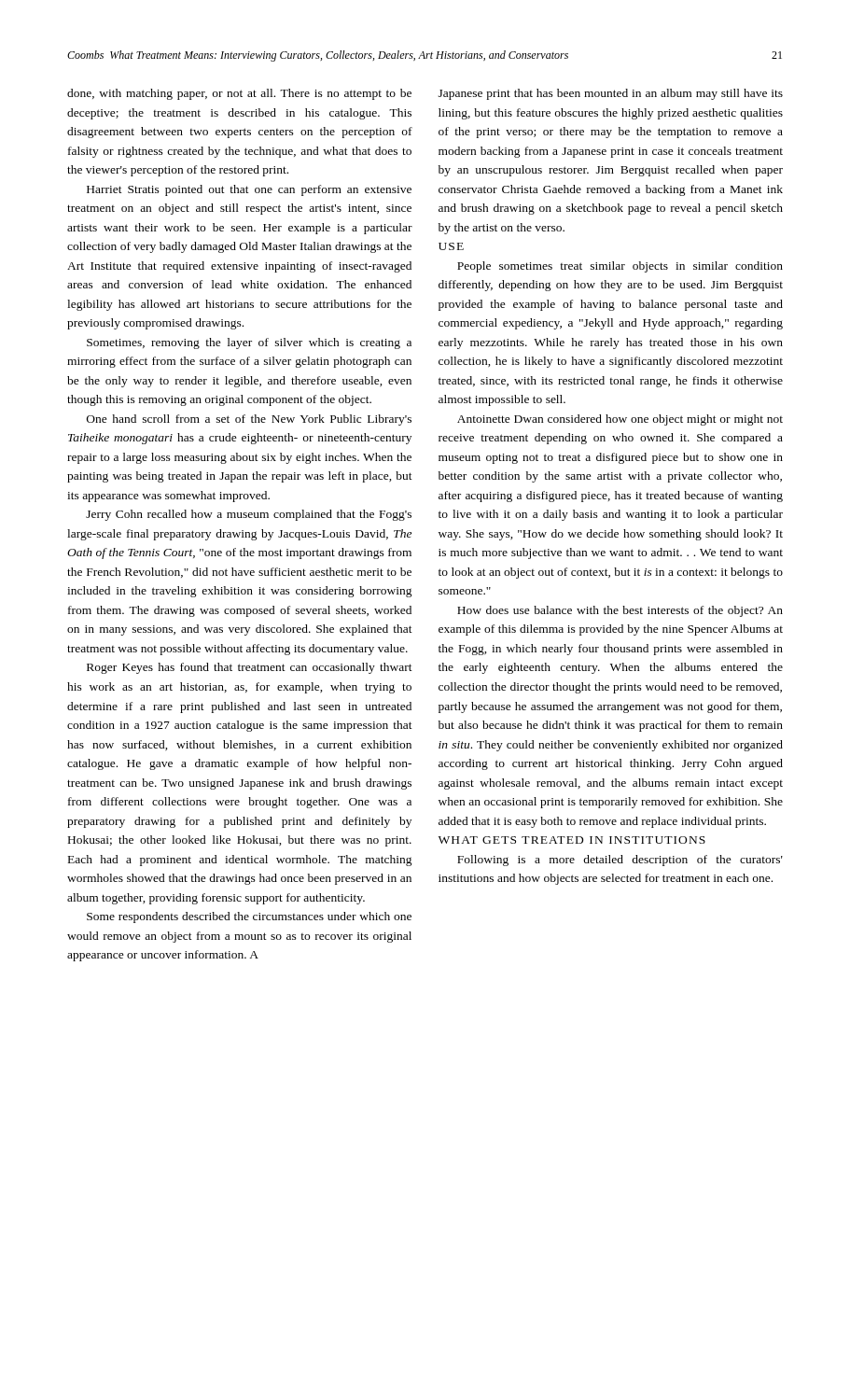
Task: Locate the text block that reads "Japanese print that has"
Action: click(610, 161)
